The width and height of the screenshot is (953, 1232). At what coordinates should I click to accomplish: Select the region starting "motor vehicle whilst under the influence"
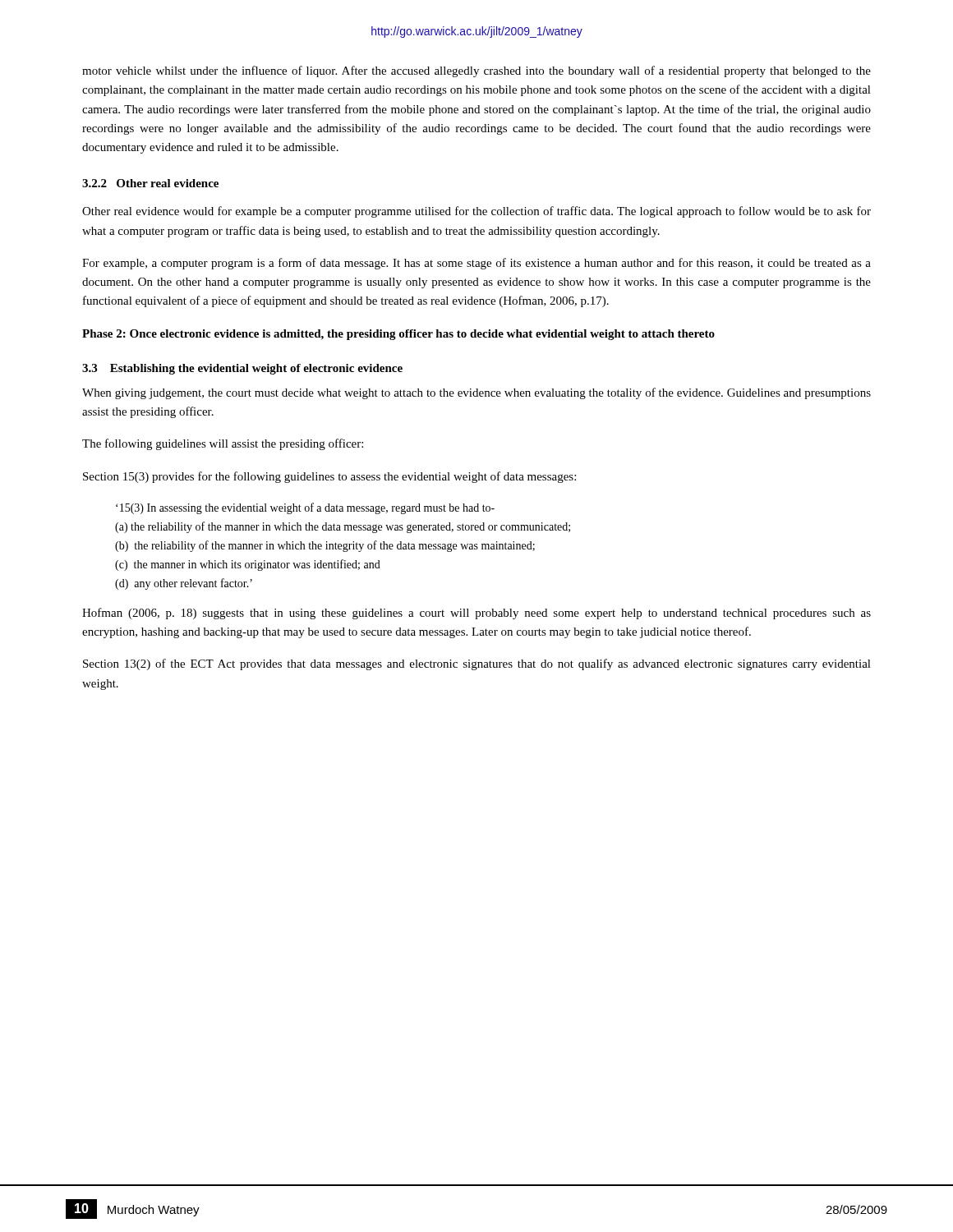(x=476, y=109)
